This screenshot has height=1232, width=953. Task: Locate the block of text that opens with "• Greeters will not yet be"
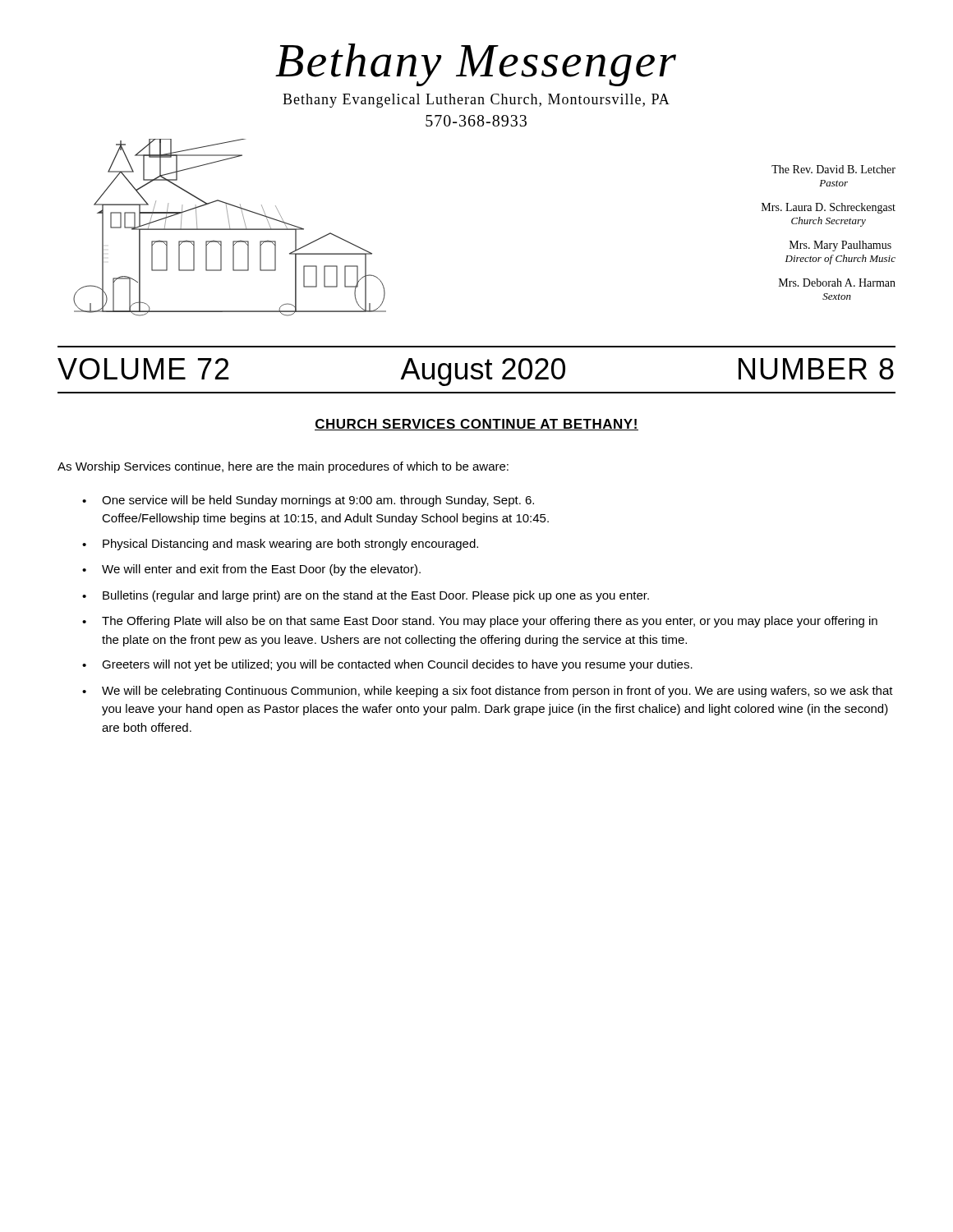(x=489, y=665)
